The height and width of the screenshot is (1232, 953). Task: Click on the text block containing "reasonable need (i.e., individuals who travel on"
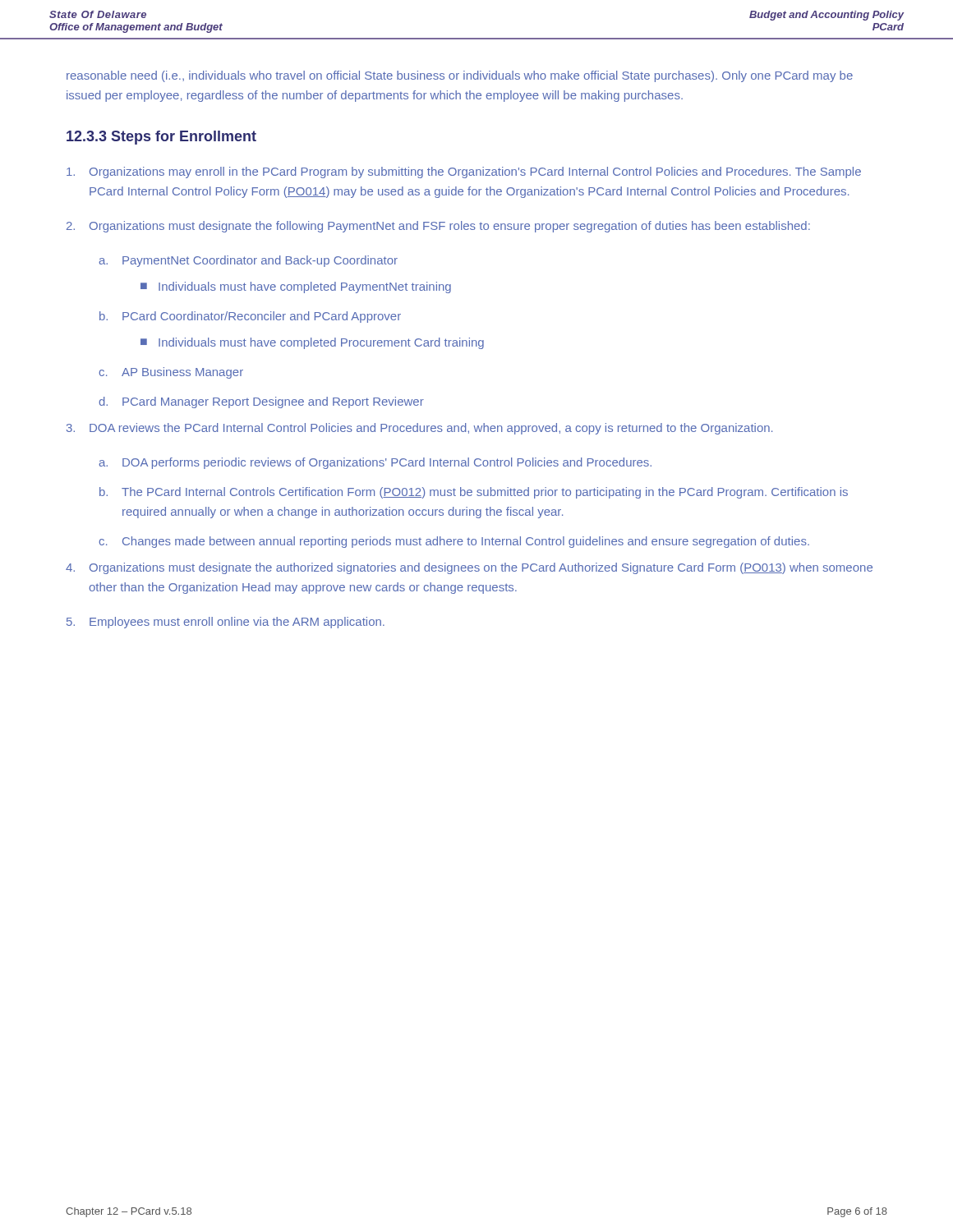click(x=459, y=85)
